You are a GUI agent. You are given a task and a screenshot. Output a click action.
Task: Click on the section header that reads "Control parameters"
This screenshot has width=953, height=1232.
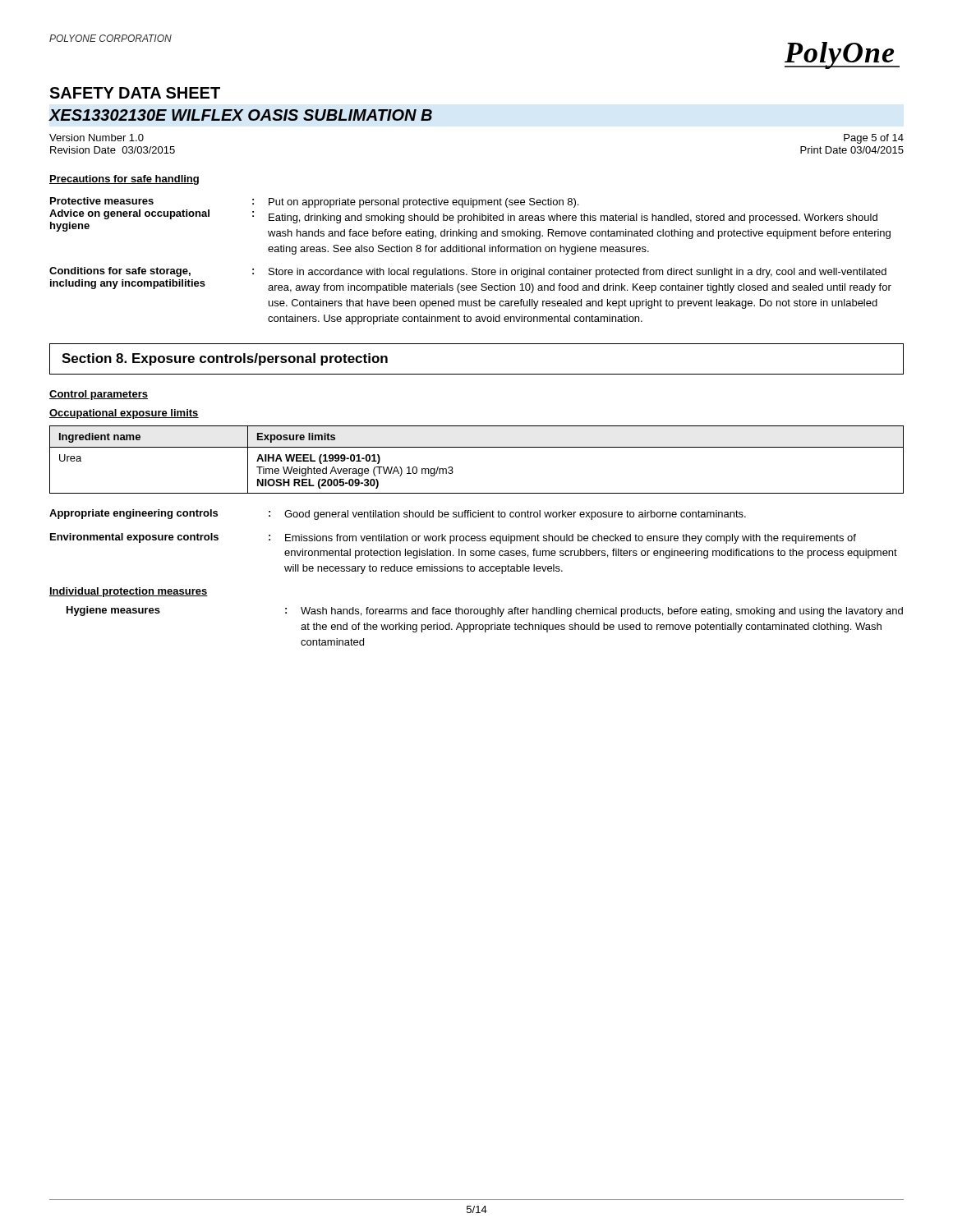coord(99,394)
